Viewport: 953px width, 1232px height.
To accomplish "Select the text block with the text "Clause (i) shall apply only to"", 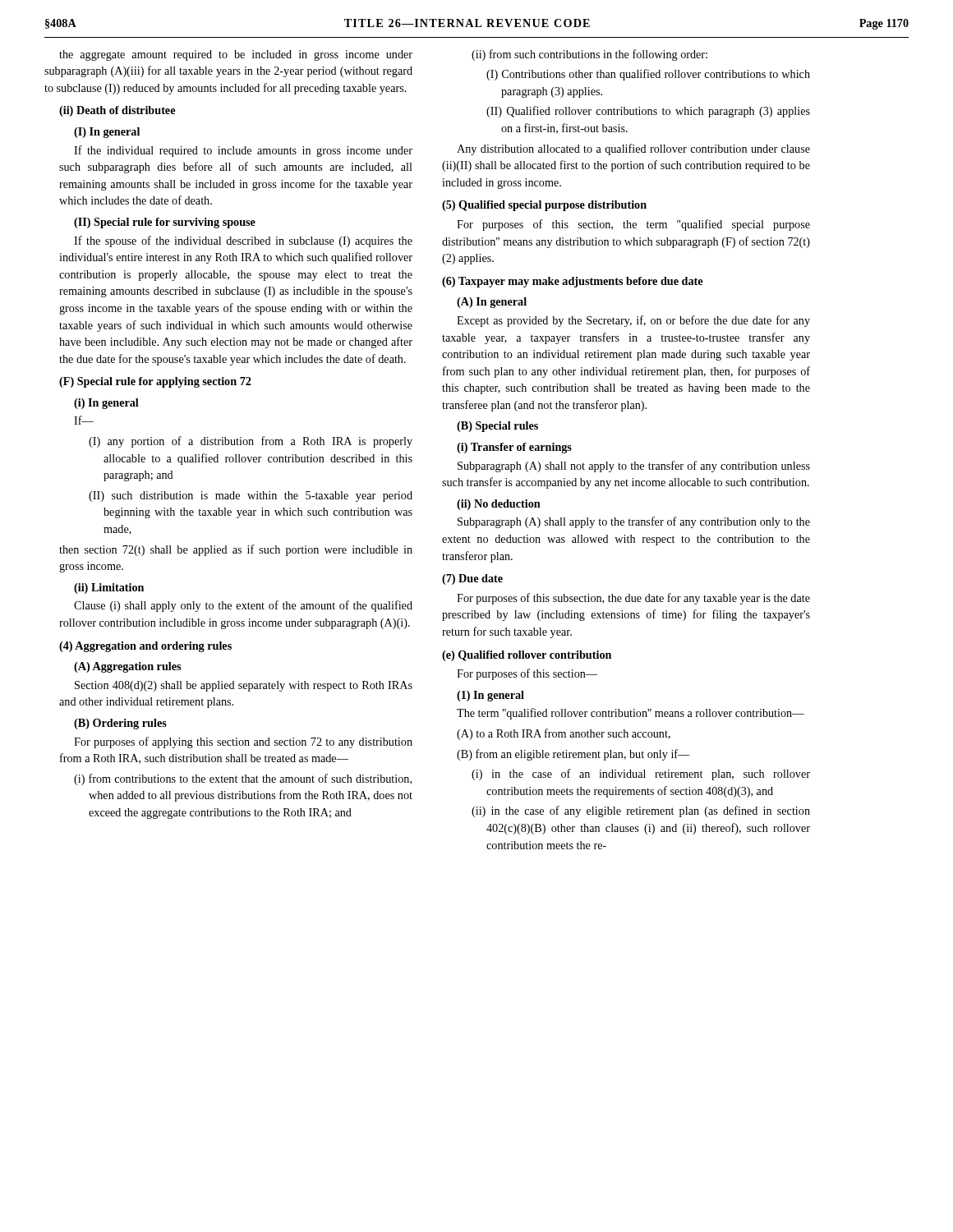I will pos(236,614).
